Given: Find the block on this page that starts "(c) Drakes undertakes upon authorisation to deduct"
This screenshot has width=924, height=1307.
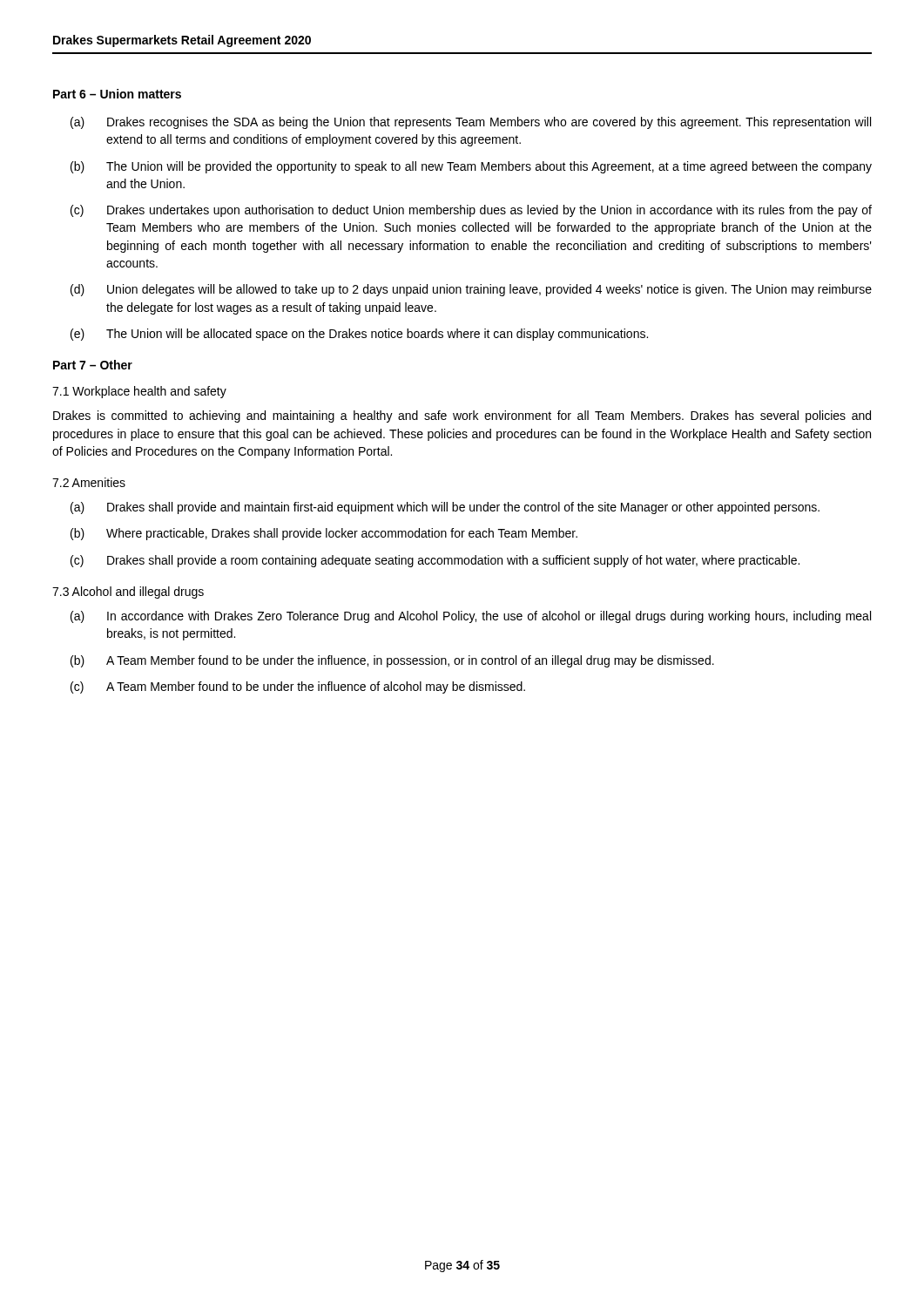Looking at the screenshot, I should point(462,237).
